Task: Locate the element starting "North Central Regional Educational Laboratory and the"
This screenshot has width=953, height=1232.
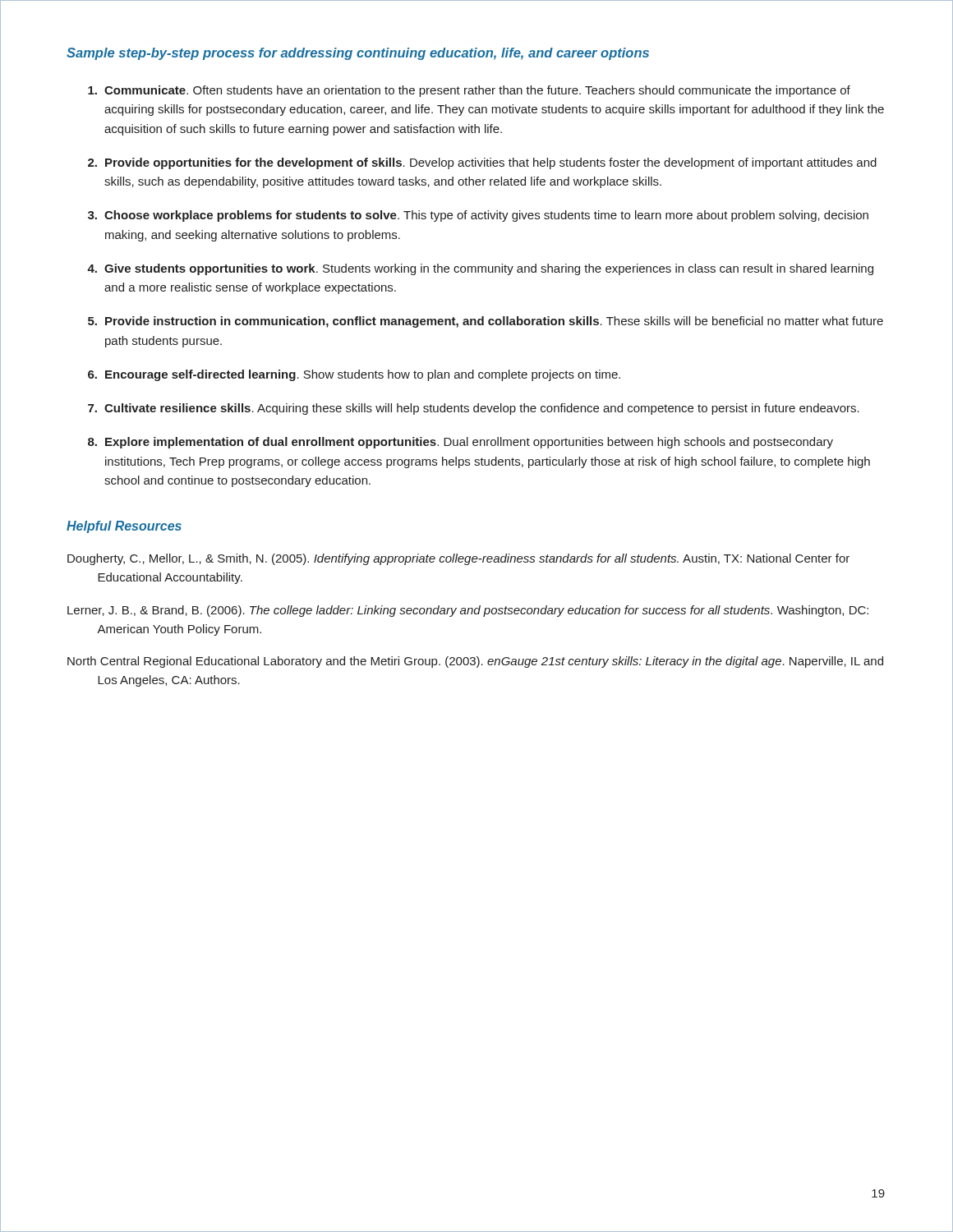Action: click(491, 670)
